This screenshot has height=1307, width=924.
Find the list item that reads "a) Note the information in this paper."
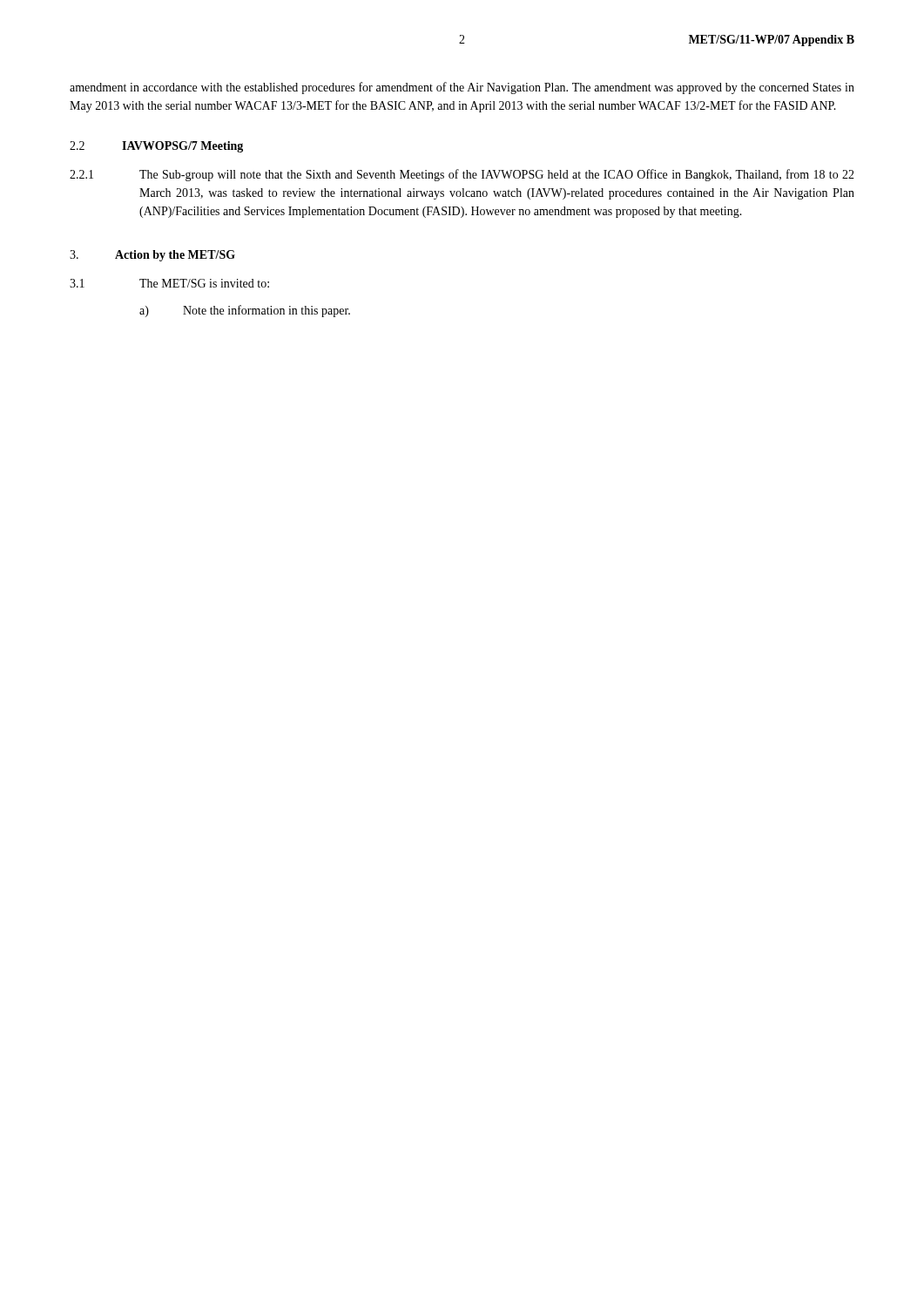pyautogui.click(x=245, y=311)
